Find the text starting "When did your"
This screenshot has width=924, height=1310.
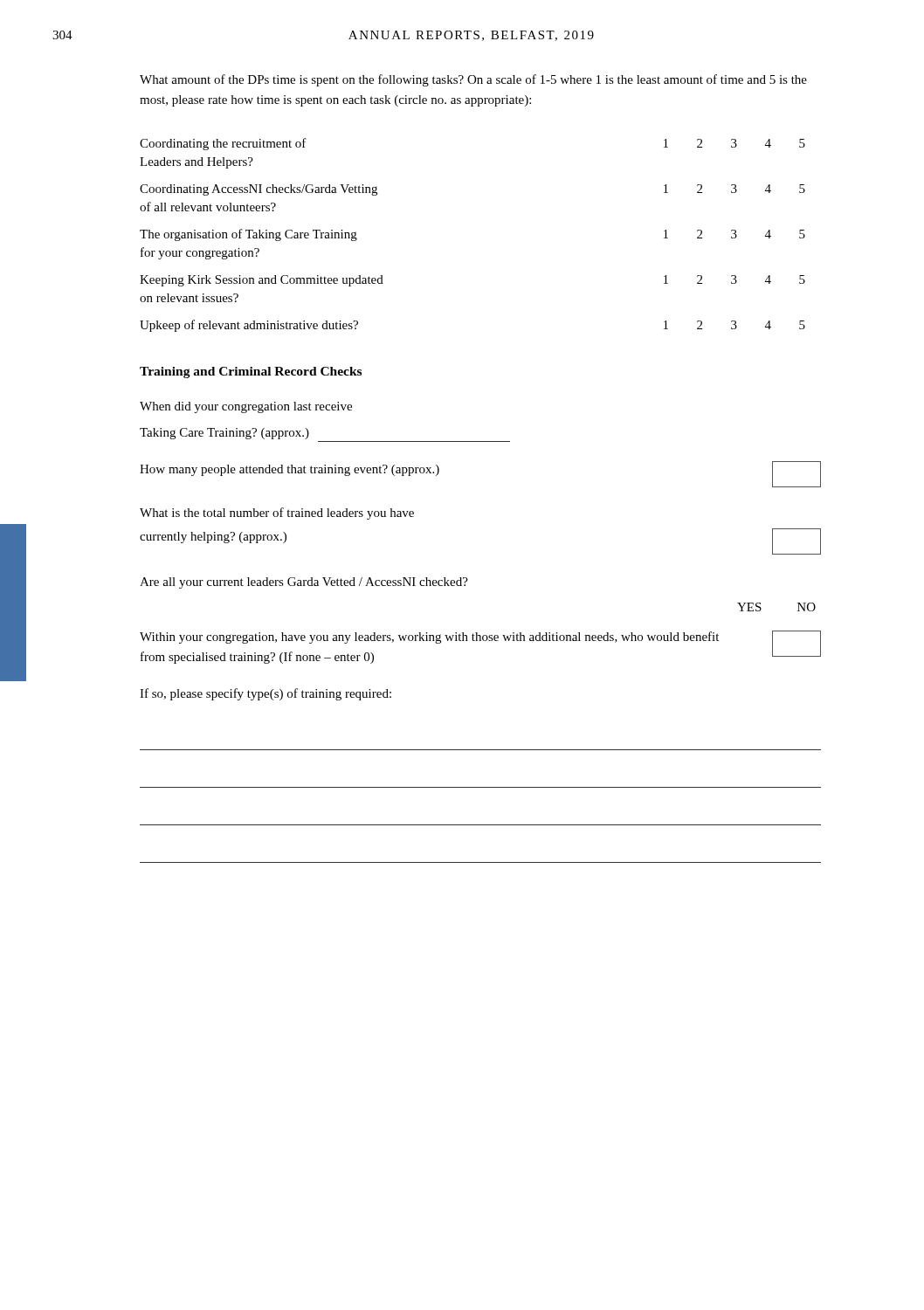tap(246, 407)
